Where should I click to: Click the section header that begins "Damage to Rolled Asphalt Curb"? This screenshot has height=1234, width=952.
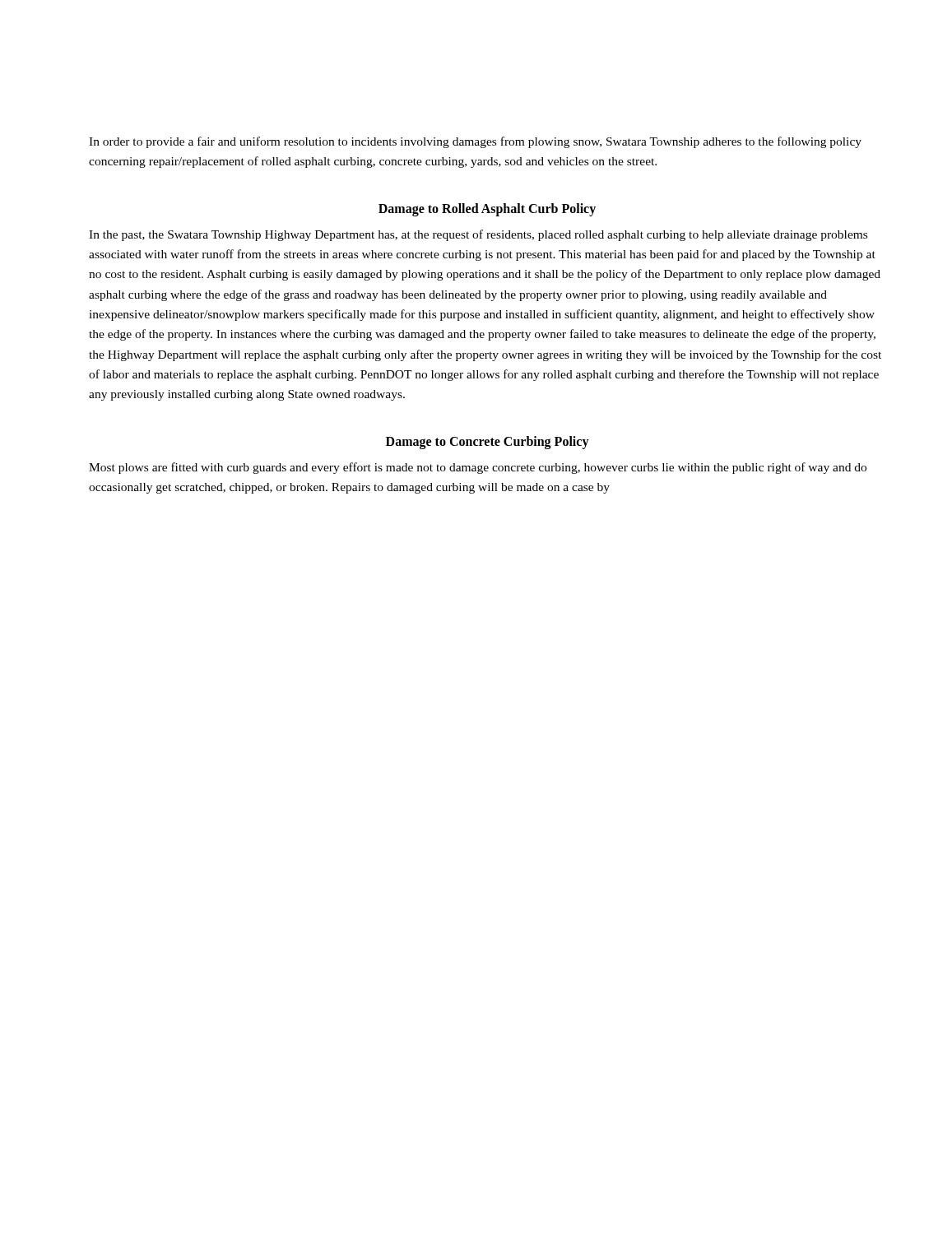tap(487, 208)
